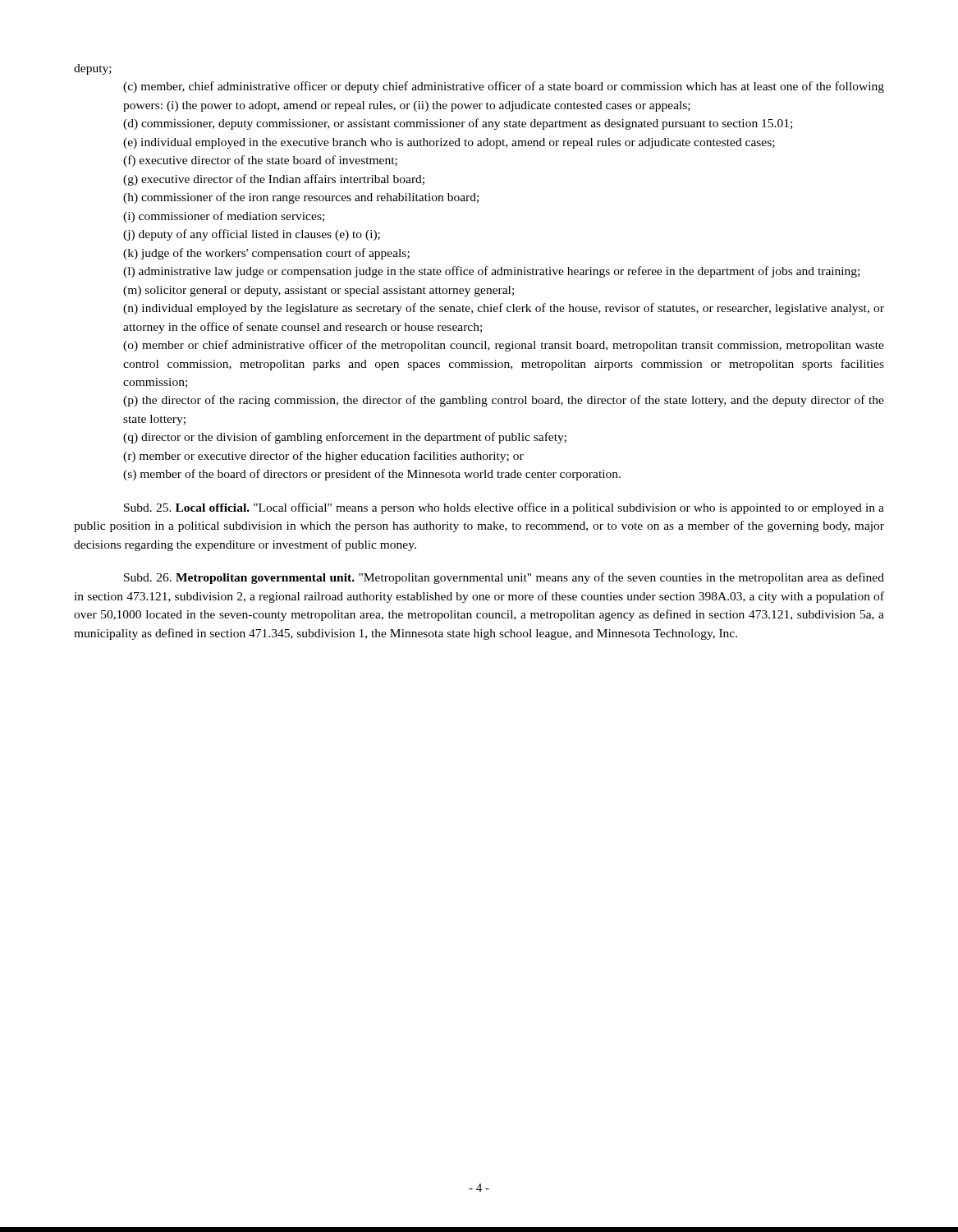
Task: Click on the region starting "(d) commissioner, deputy commissioner, or assistant"
Action: pyautogui.click(x=504, y=124)
